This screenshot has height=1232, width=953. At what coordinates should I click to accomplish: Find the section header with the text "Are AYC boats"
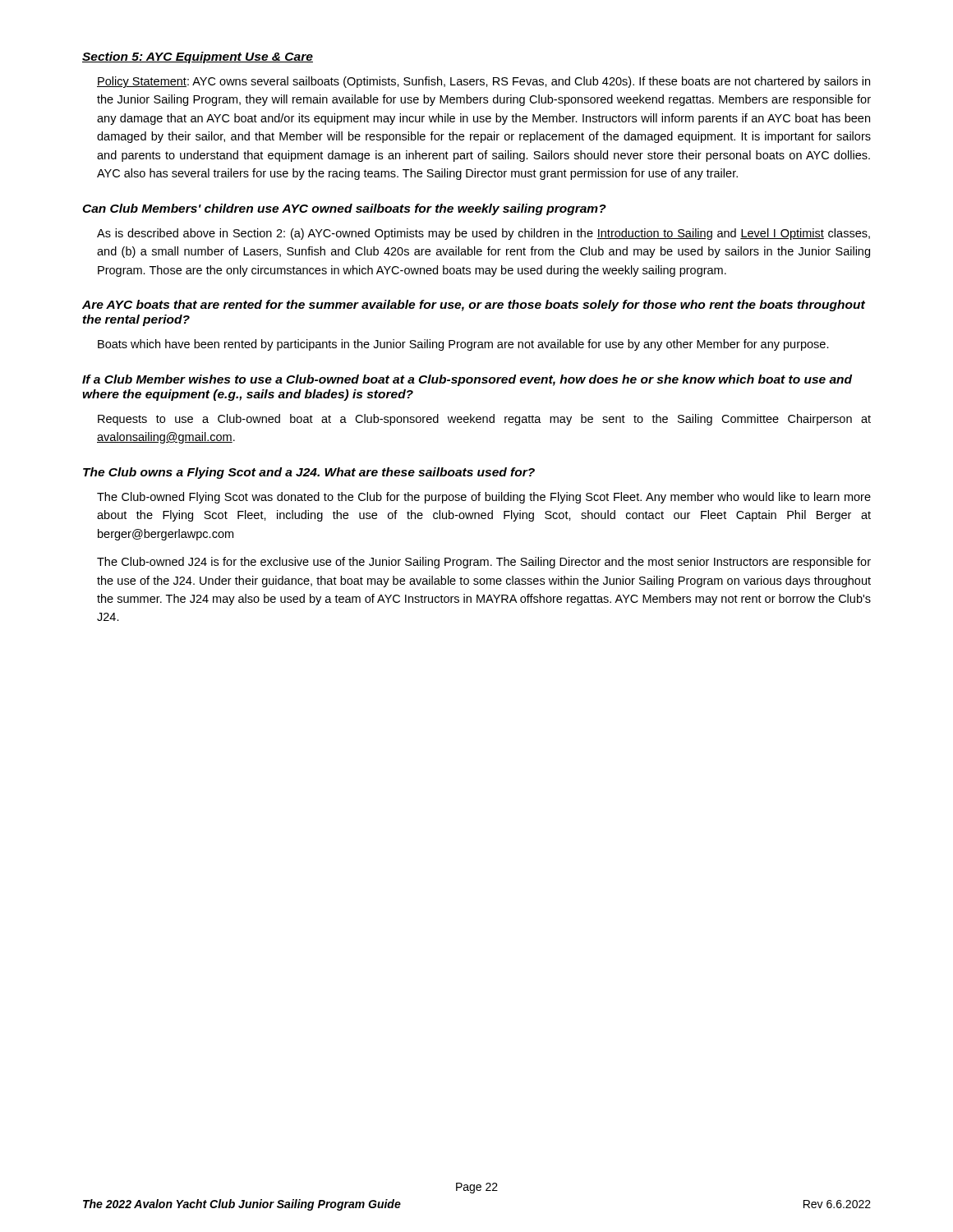point(476,312)
